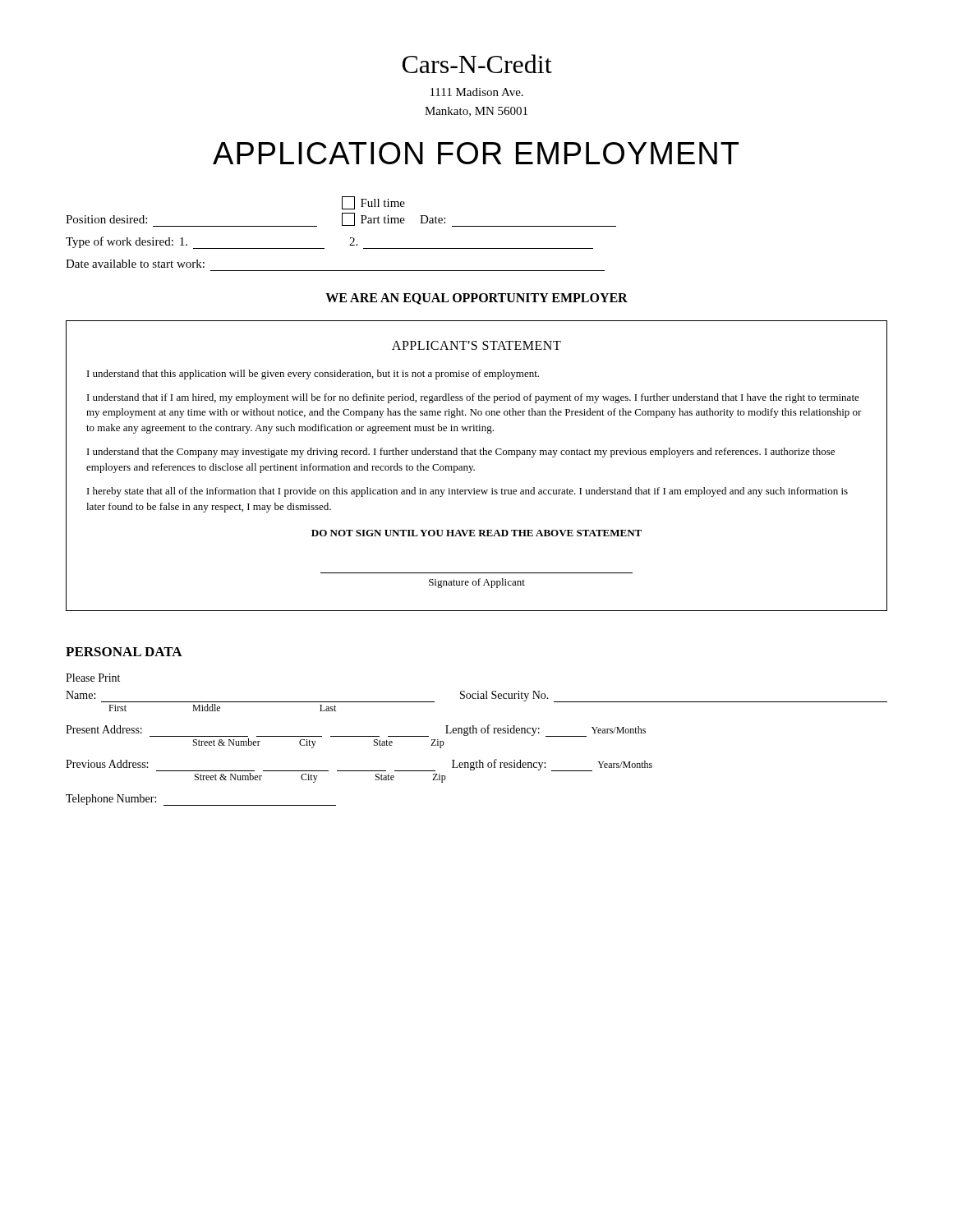Image resolution: width=953 pixels, height=1232 pixels.
Task: Where is the passage that starts "Please Print Name: Social"?
Action: coord(476,739)
